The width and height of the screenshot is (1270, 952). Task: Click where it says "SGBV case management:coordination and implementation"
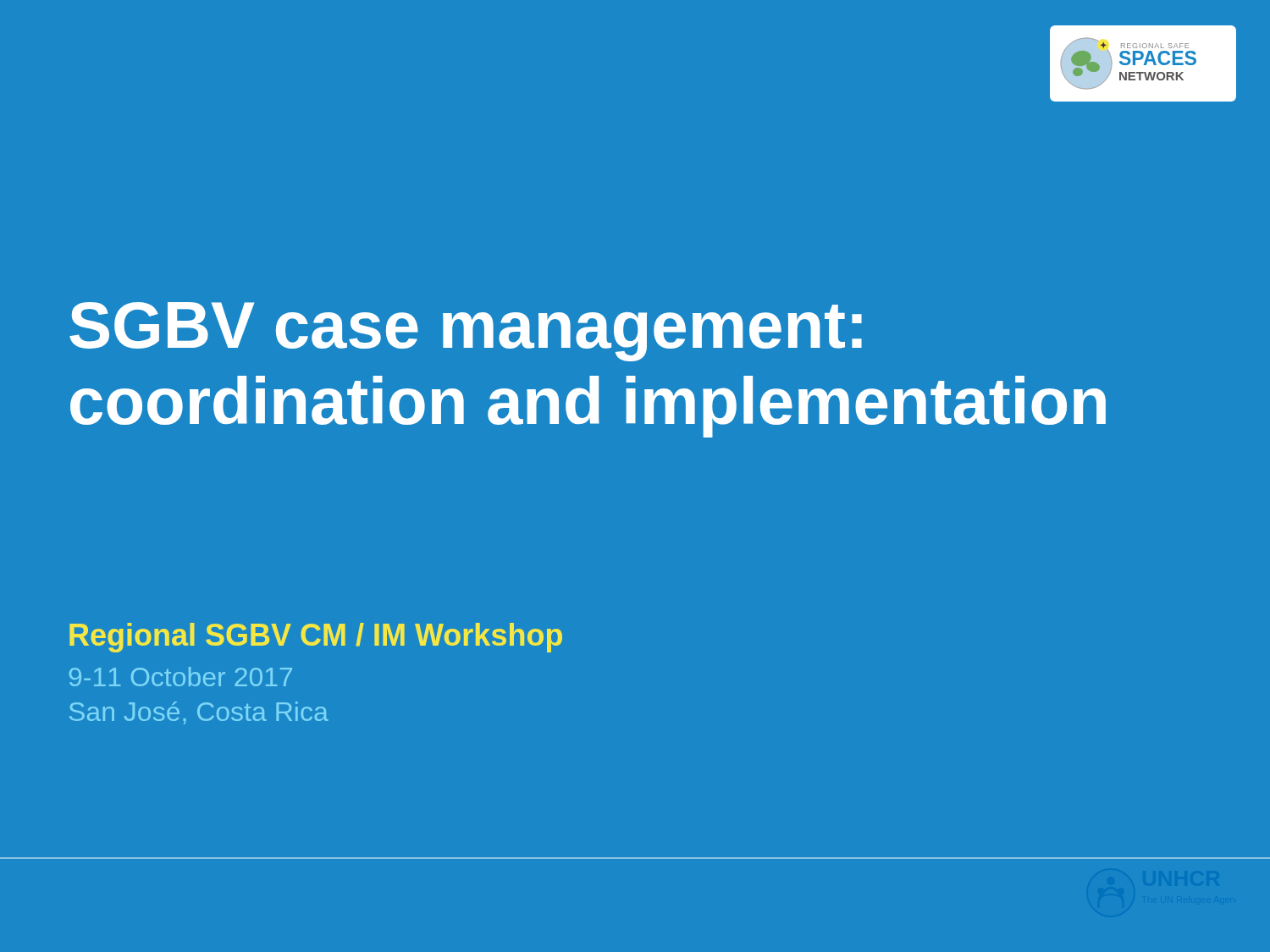(635, 364)
